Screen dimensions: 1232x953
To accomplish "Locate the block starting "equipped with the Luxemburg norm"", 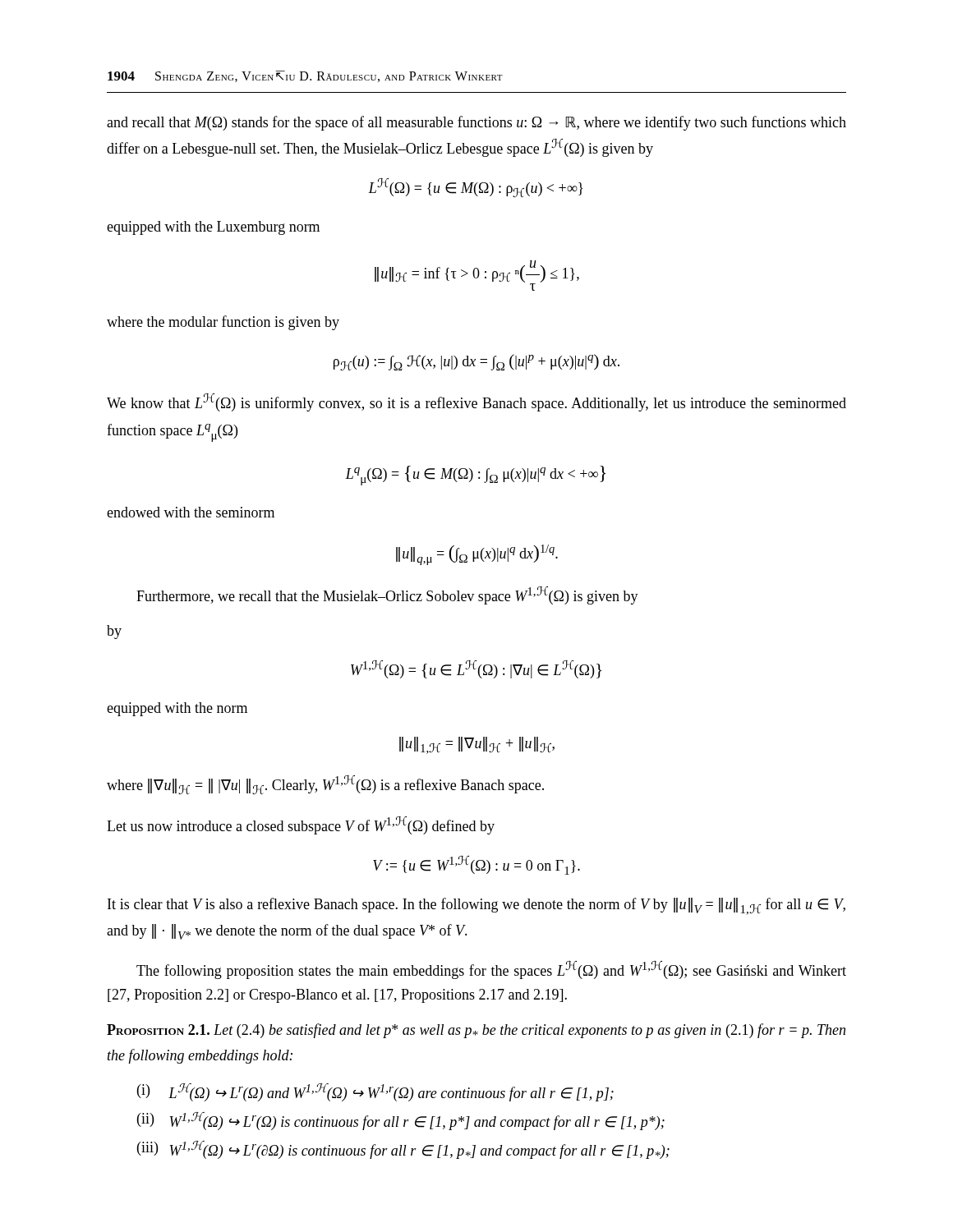I will tap(213, 227).
